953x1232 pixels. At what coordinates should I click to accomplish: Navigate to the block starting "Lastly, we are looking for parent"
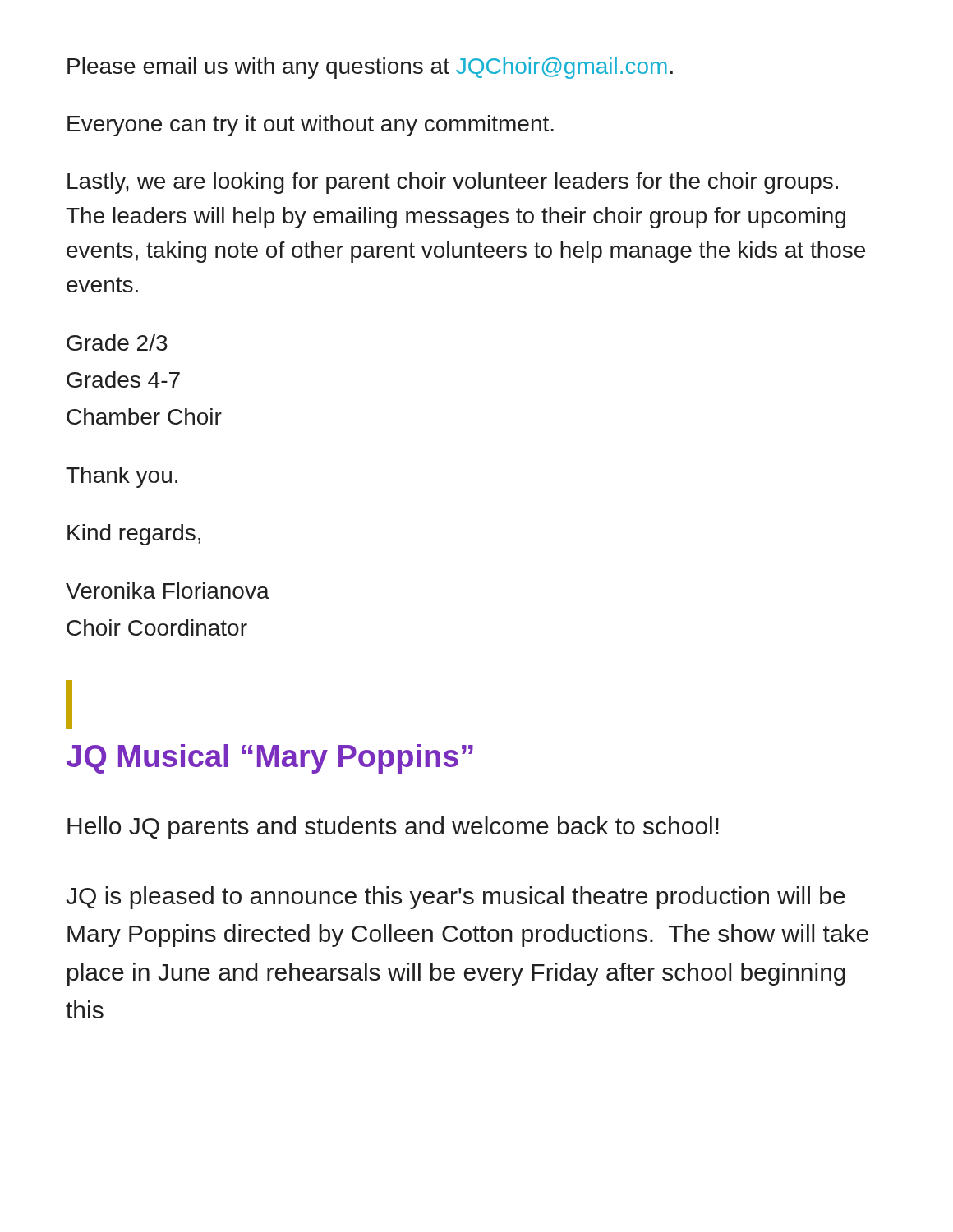click(x=466, y=233)
